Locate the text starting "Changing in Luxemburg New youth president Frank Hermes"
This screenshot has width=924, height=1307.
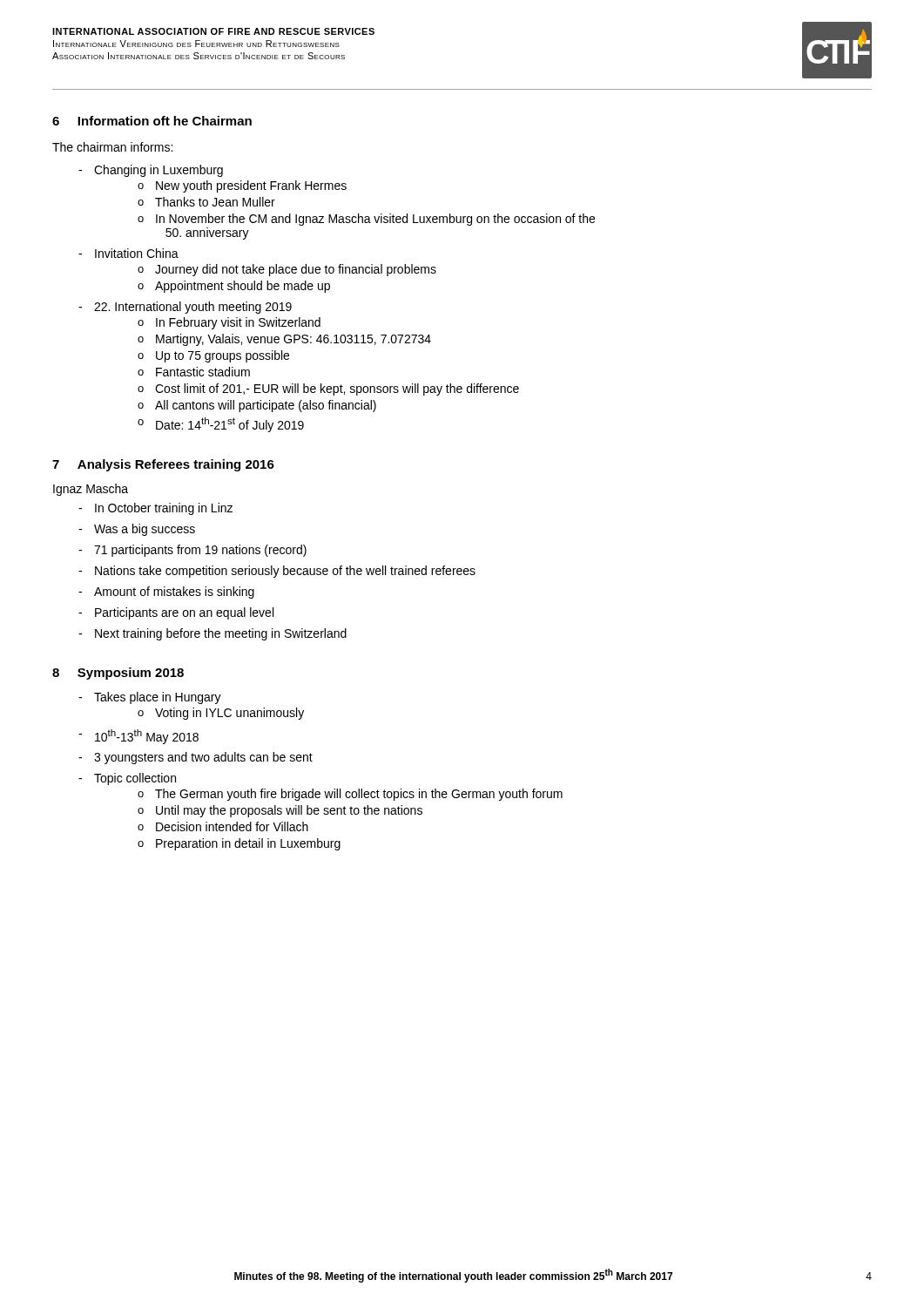151,171
